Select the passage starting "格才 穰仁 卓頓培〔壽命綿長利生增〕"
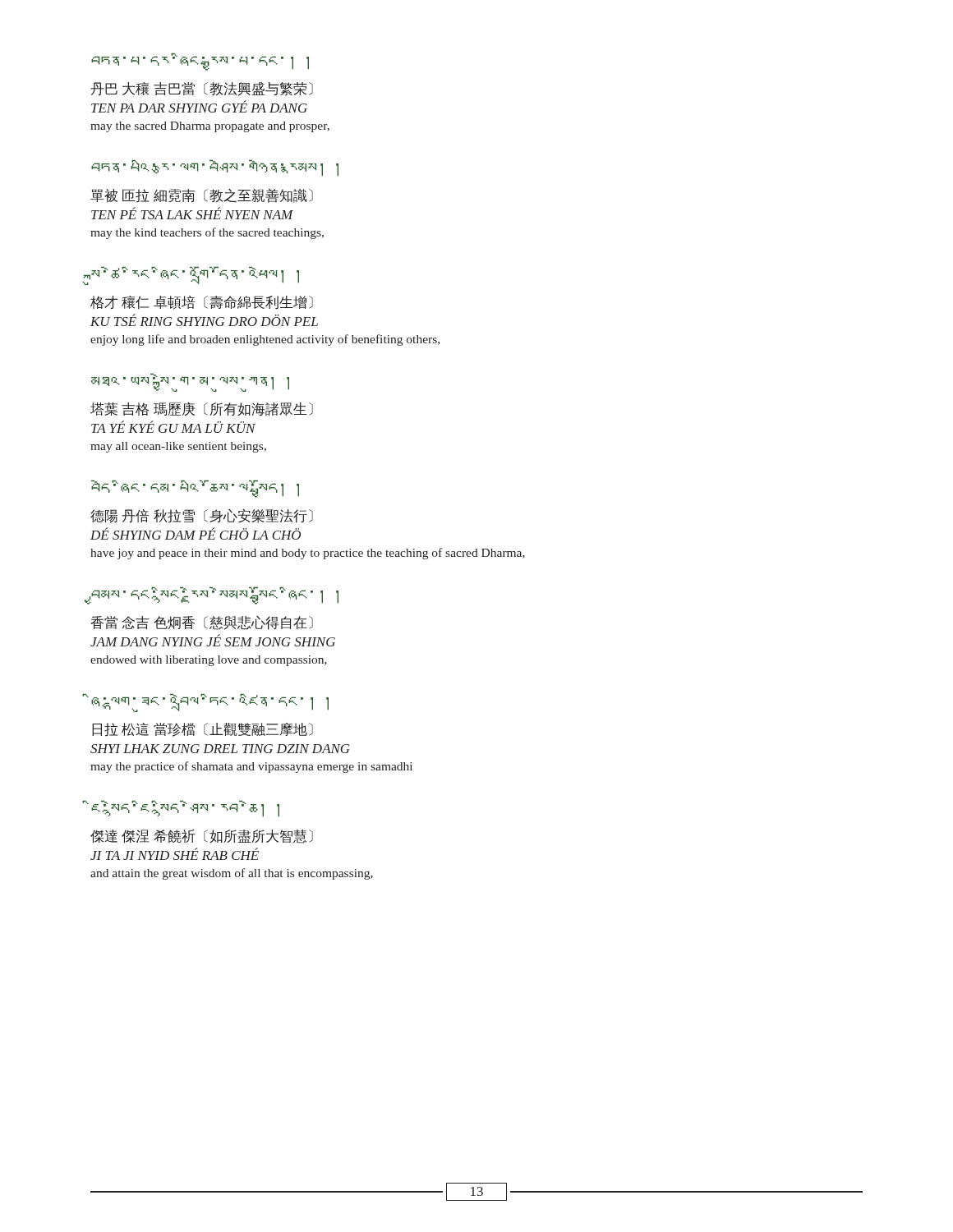Viewport: 953px width, 1232px height. coord(206,303)
